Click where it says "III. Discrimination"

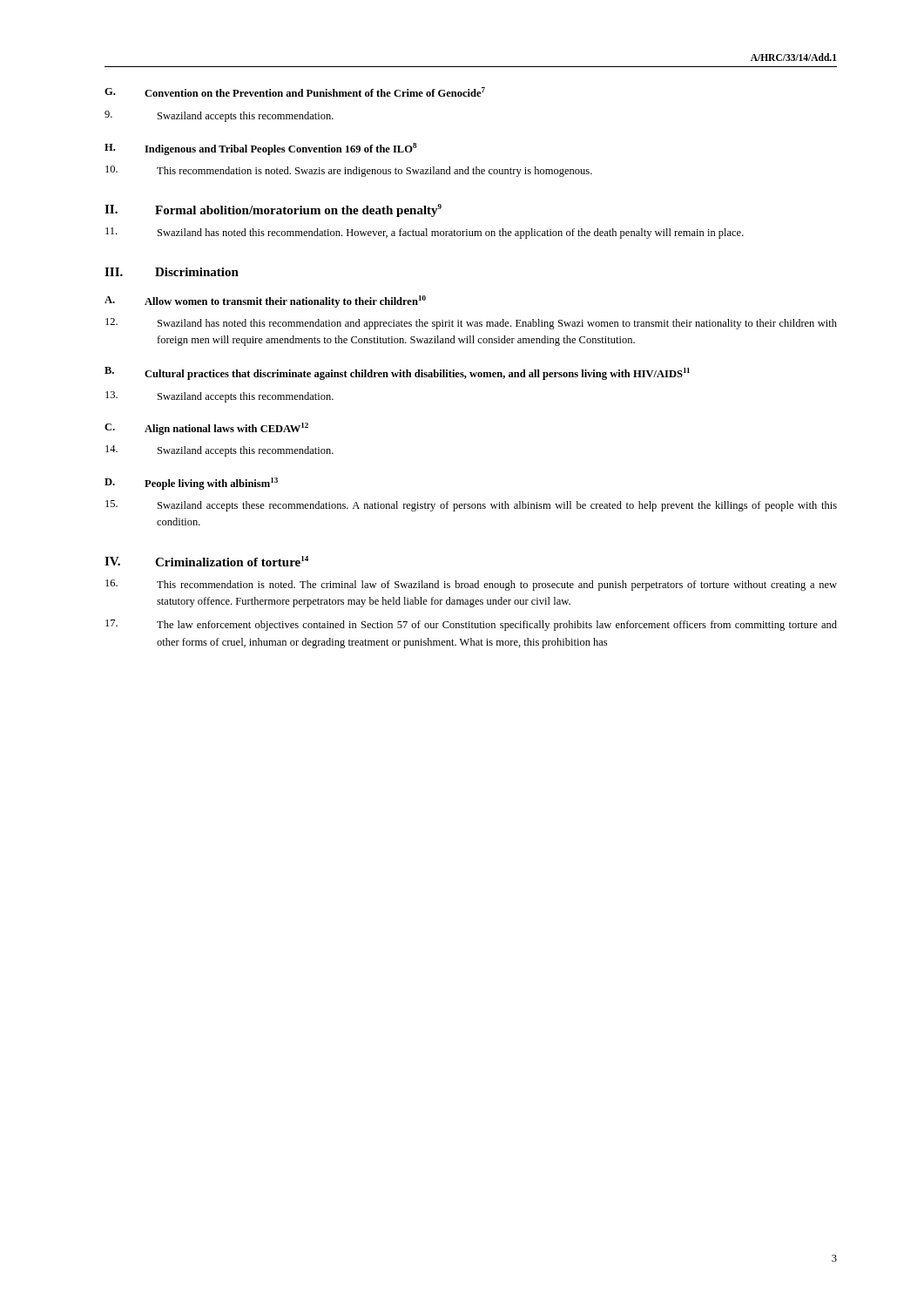pos(171,272)
